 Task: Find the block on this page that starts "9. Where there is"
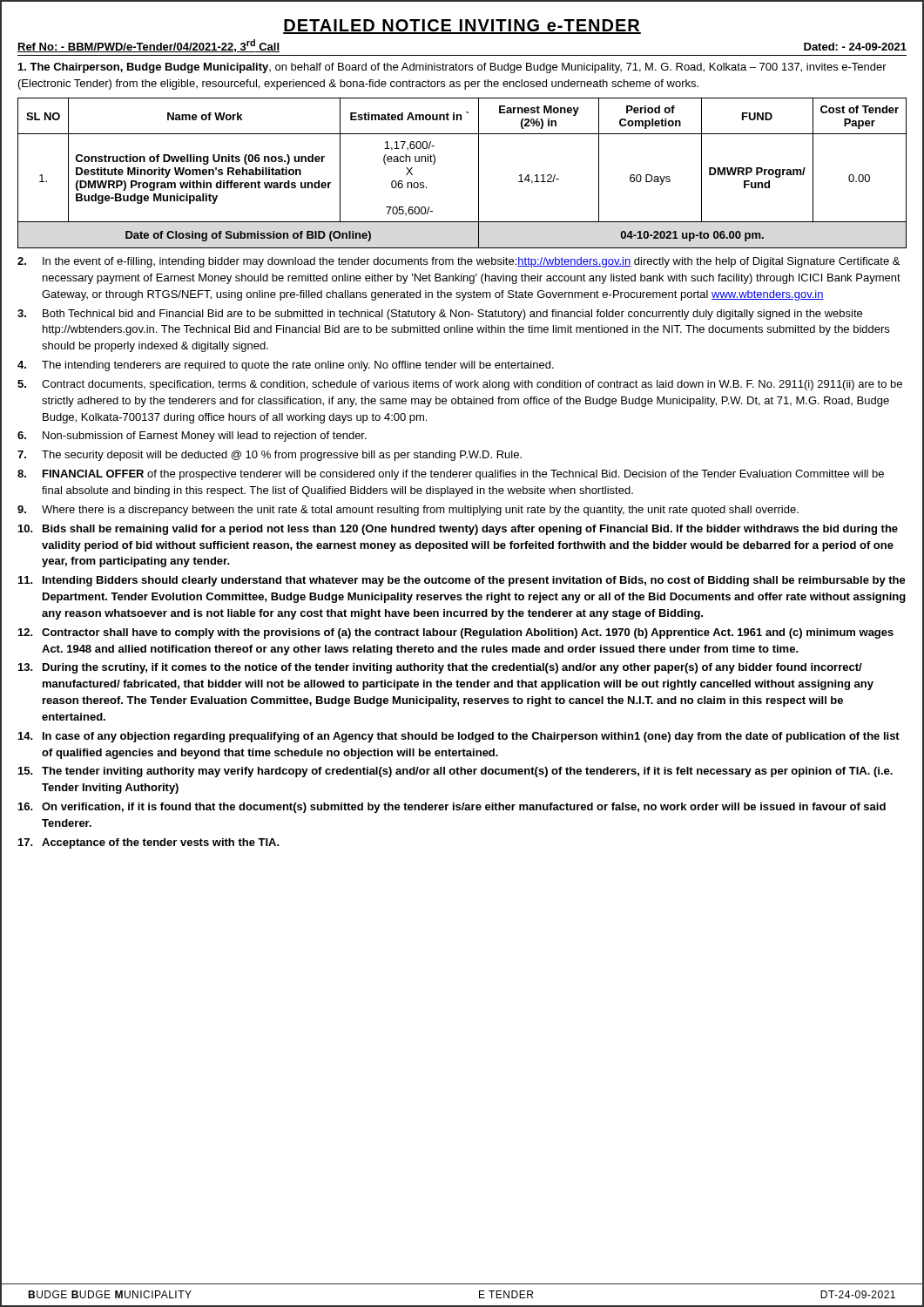tap(462, 510)
